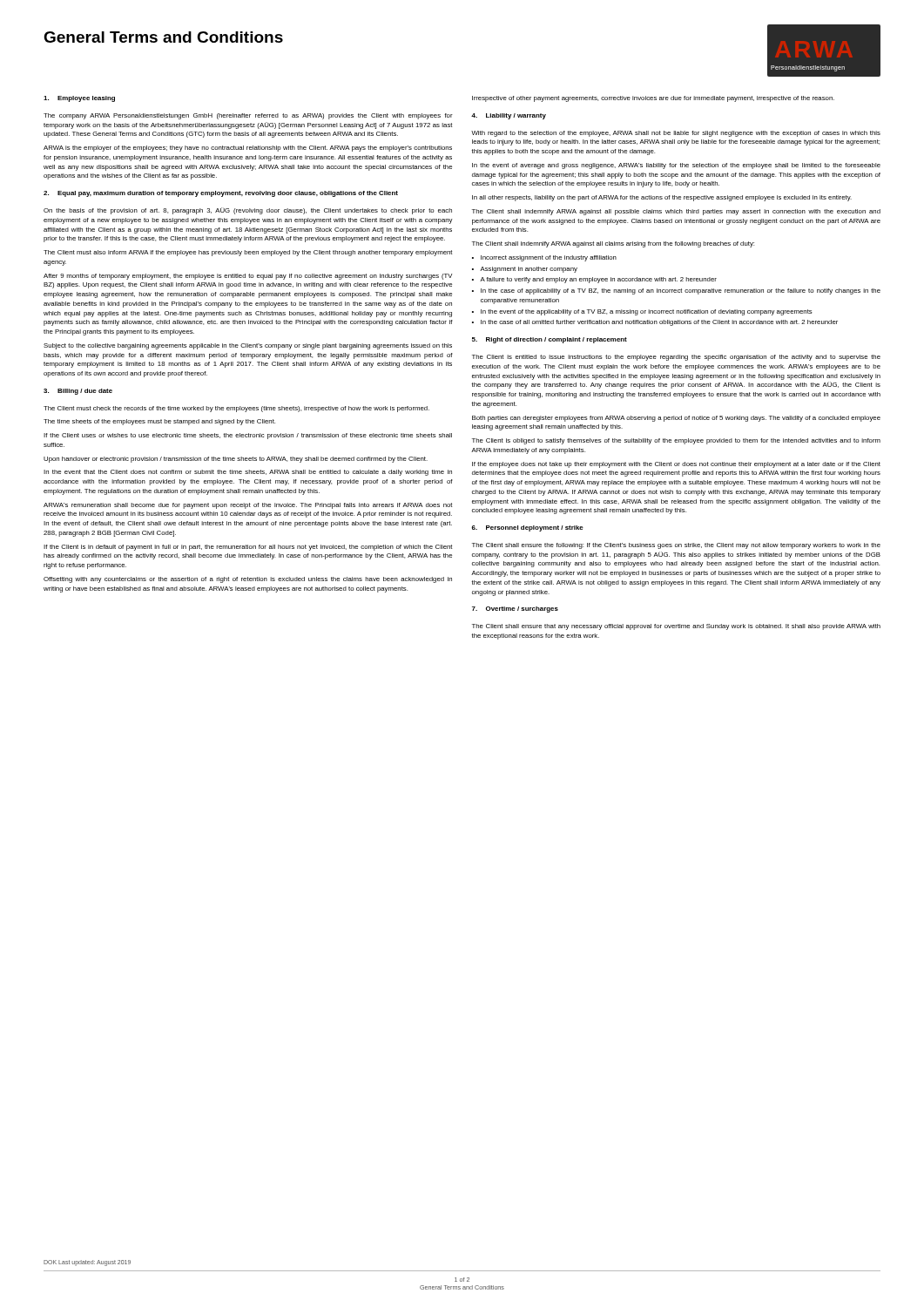924x1307 pixels.
Task: Locate the logo
Action: click(824, 51)
